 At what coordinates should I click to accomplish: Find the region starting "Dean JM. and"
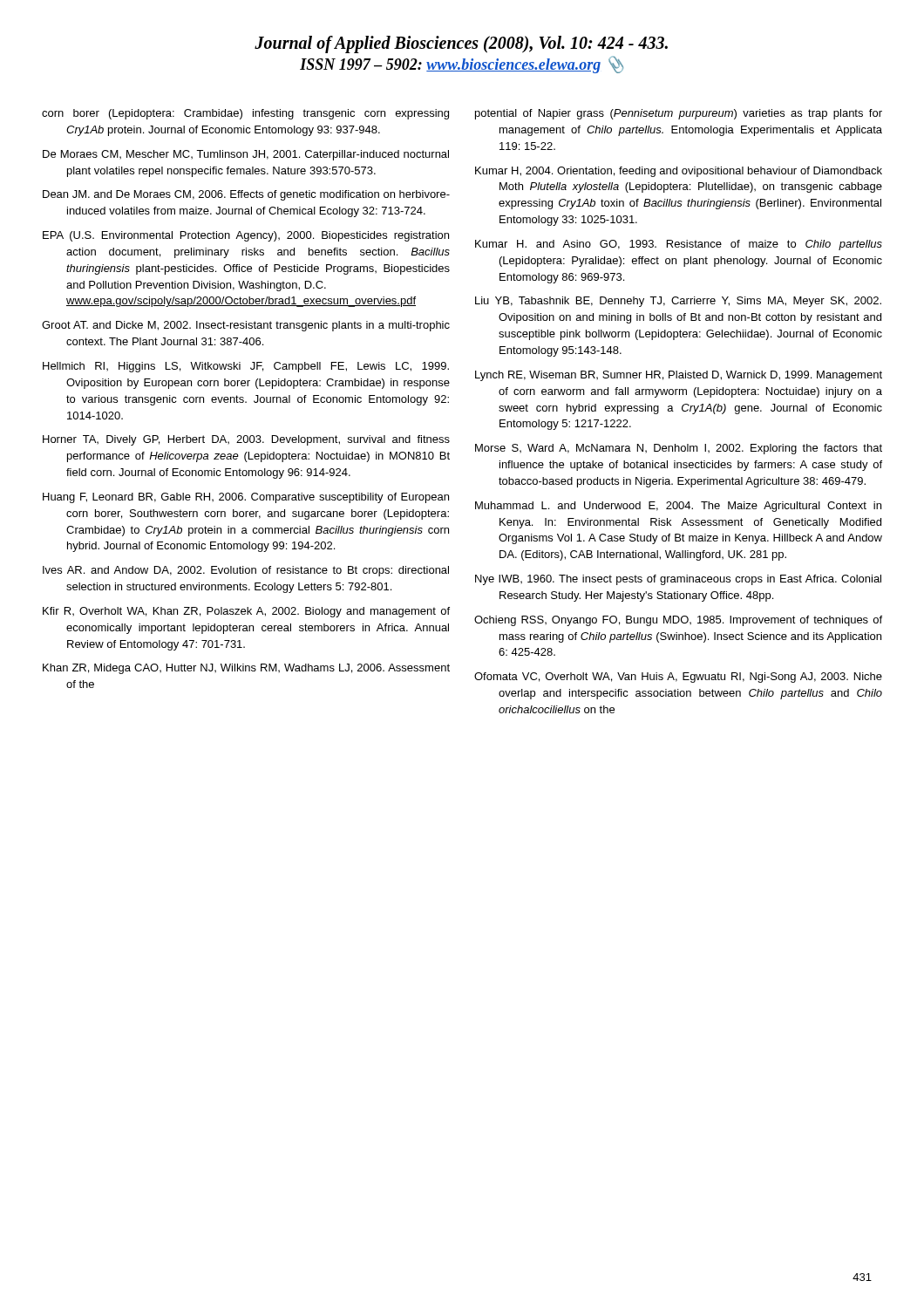coord(246,203)
